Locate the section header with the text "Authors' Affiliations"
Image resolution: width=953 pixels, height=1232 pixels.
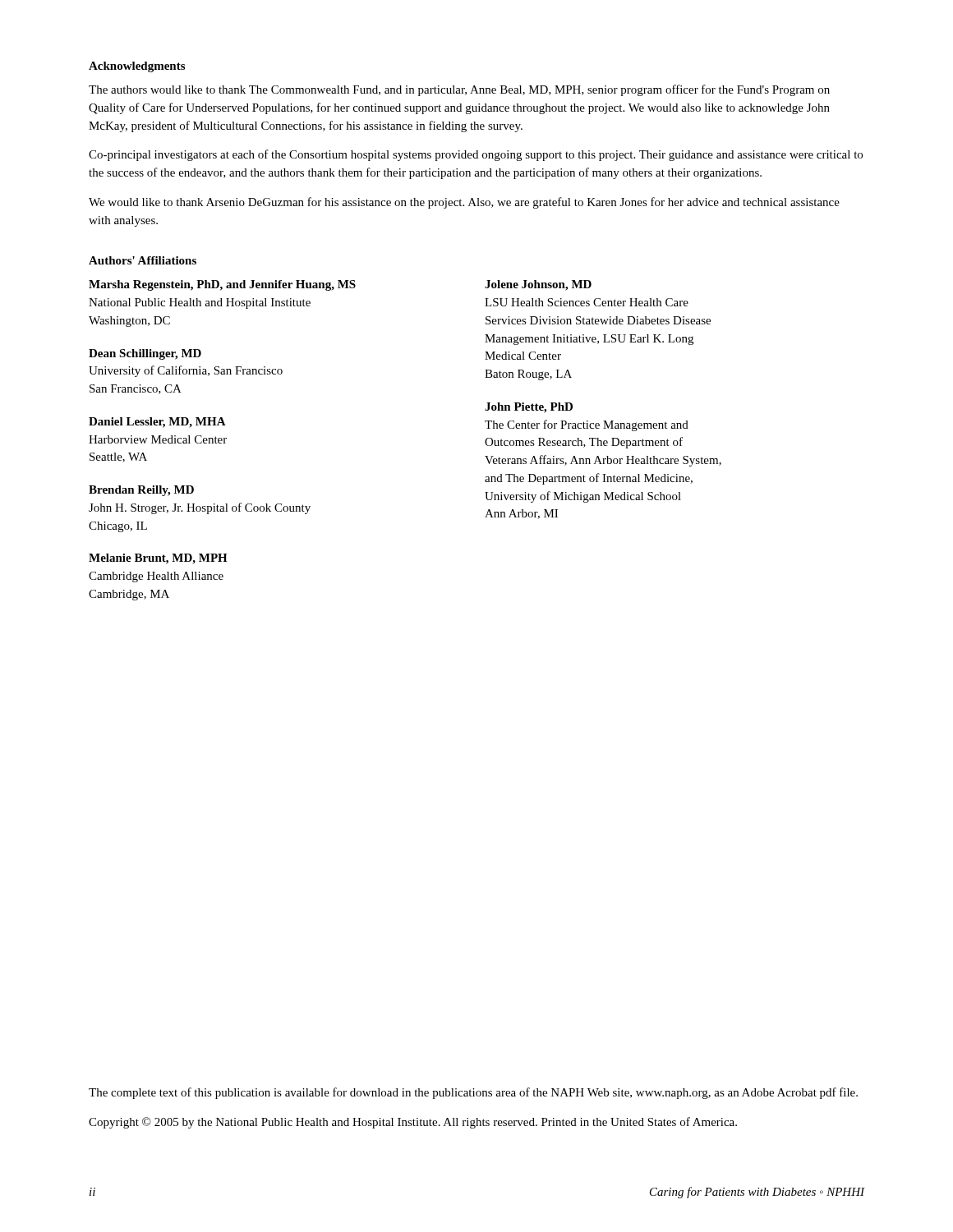(143, 261)
